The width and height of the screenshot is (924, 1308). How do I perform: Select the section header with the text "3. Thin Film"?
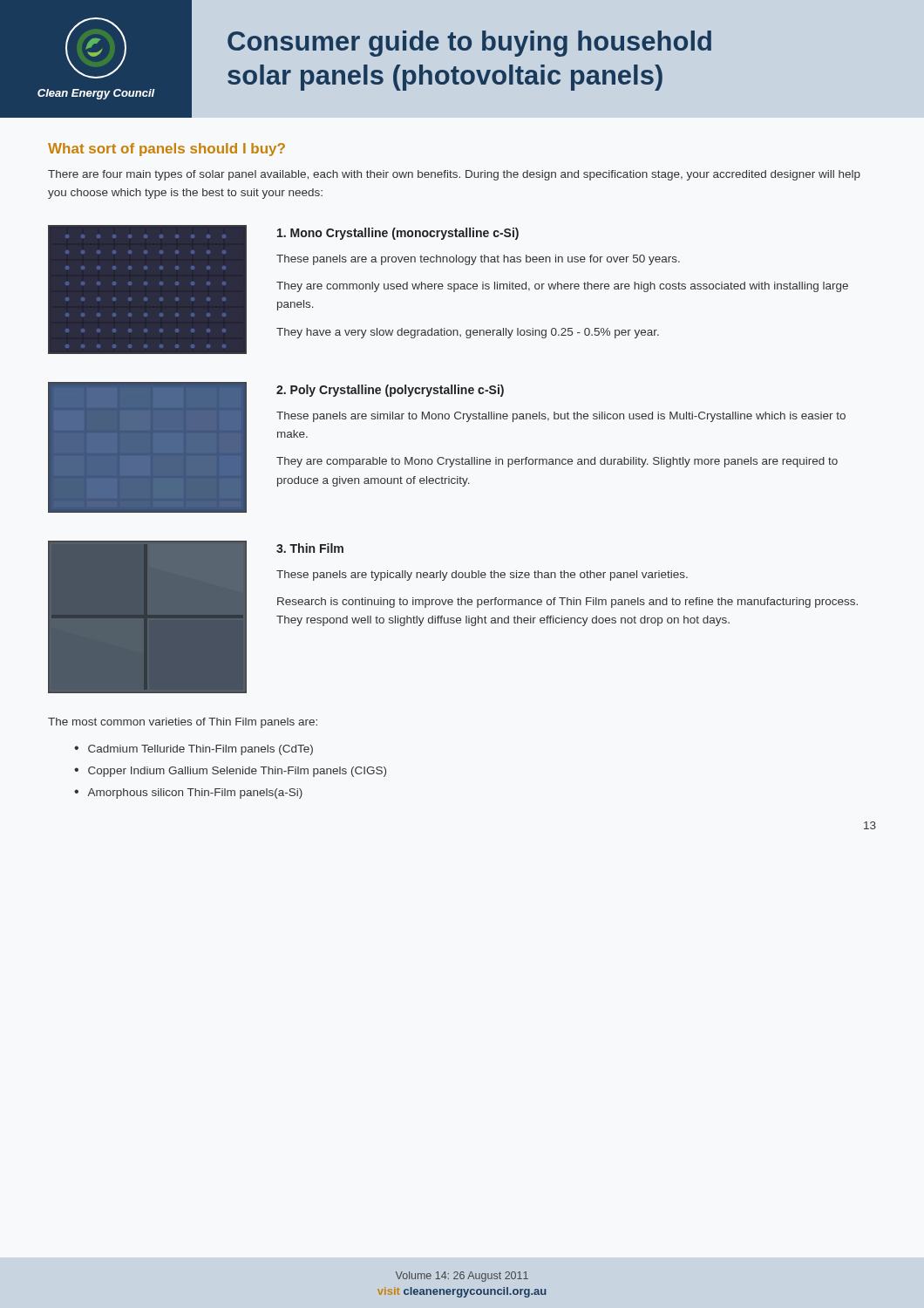[310, 548]
